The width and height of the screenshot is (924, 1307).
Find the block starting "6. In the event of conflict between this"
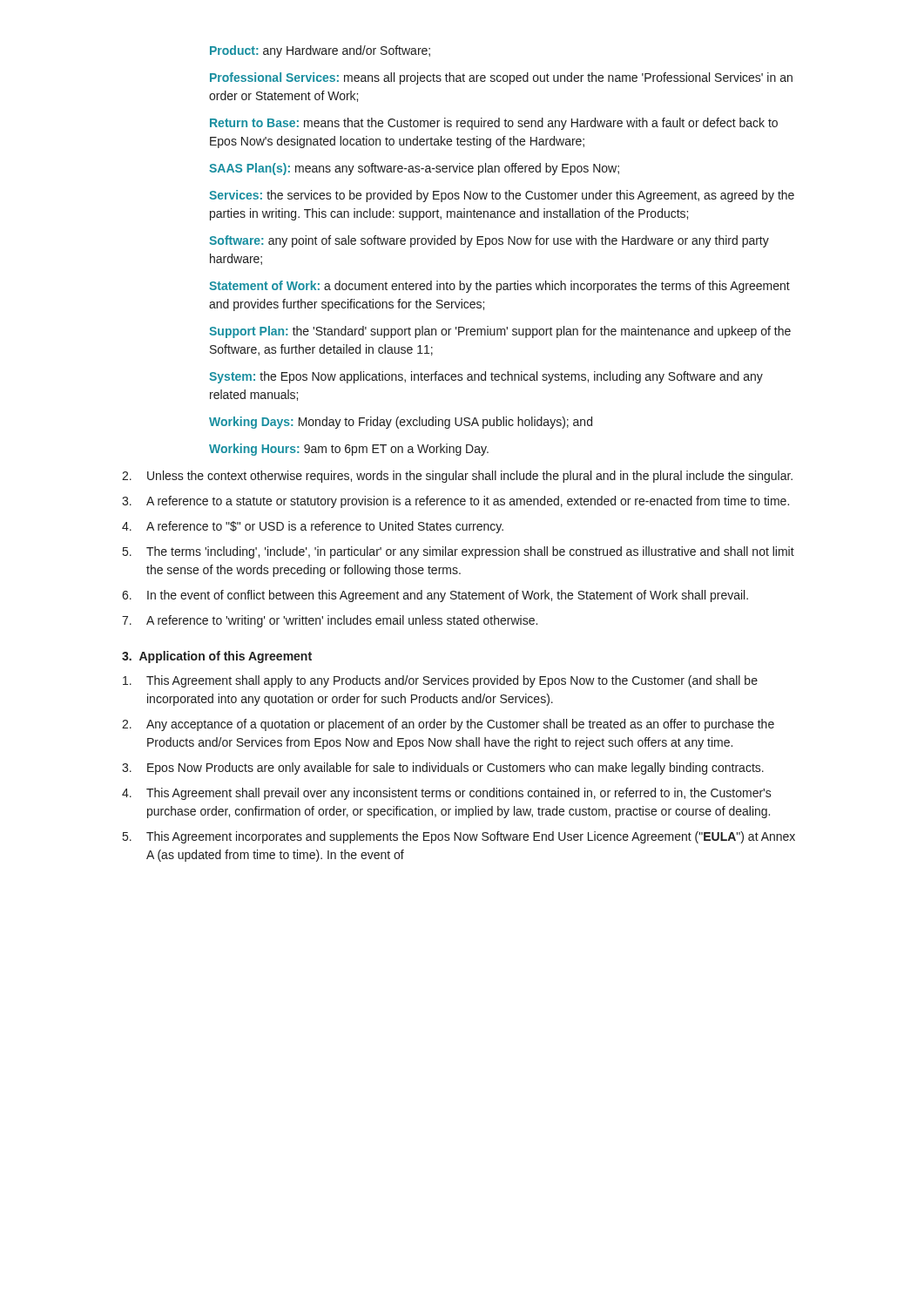click(462, 596)
